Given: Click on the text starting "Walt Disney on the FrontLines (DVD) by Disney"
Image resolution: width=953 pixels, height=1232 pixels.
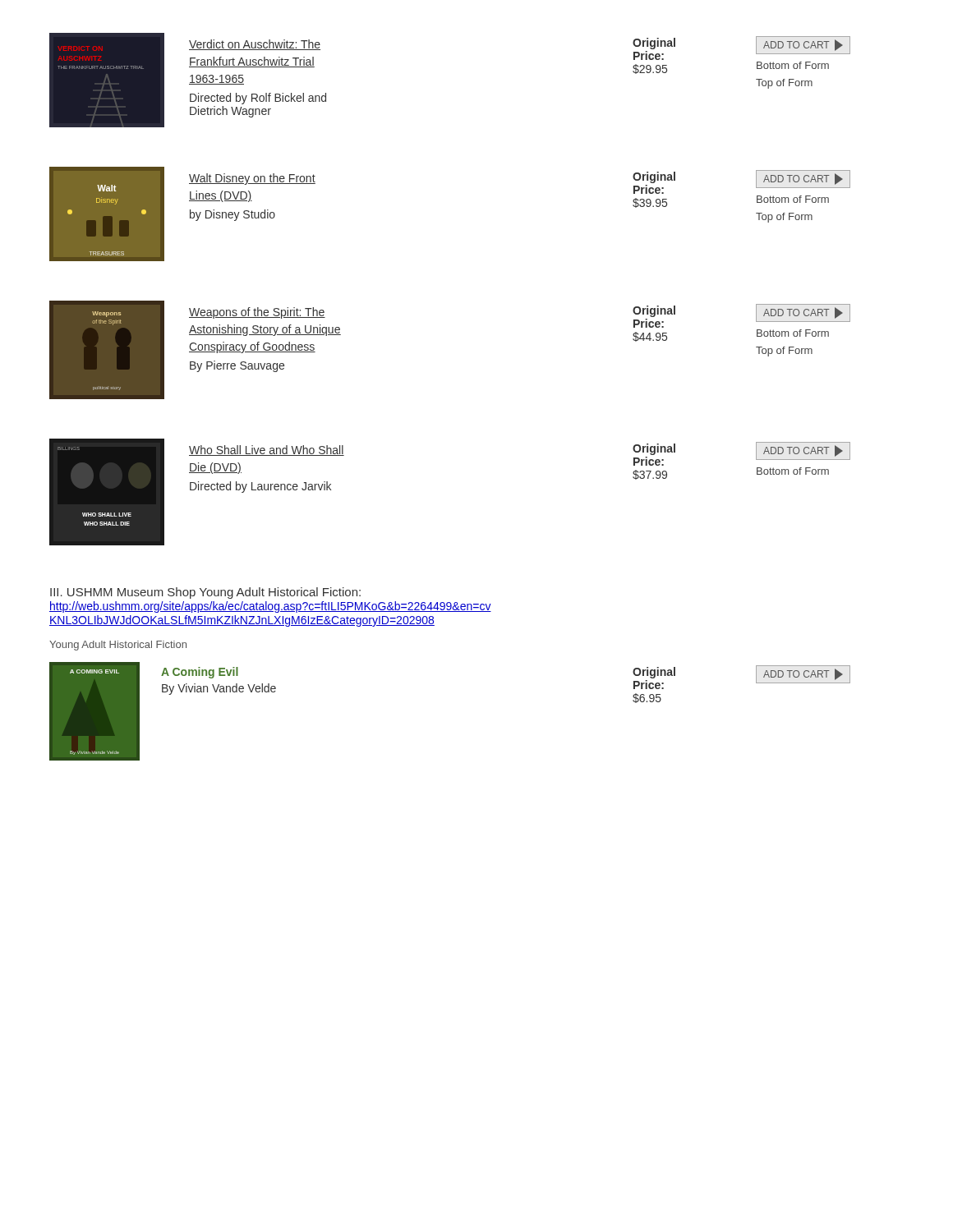Looking at the screenshot, I should [253, 179].
